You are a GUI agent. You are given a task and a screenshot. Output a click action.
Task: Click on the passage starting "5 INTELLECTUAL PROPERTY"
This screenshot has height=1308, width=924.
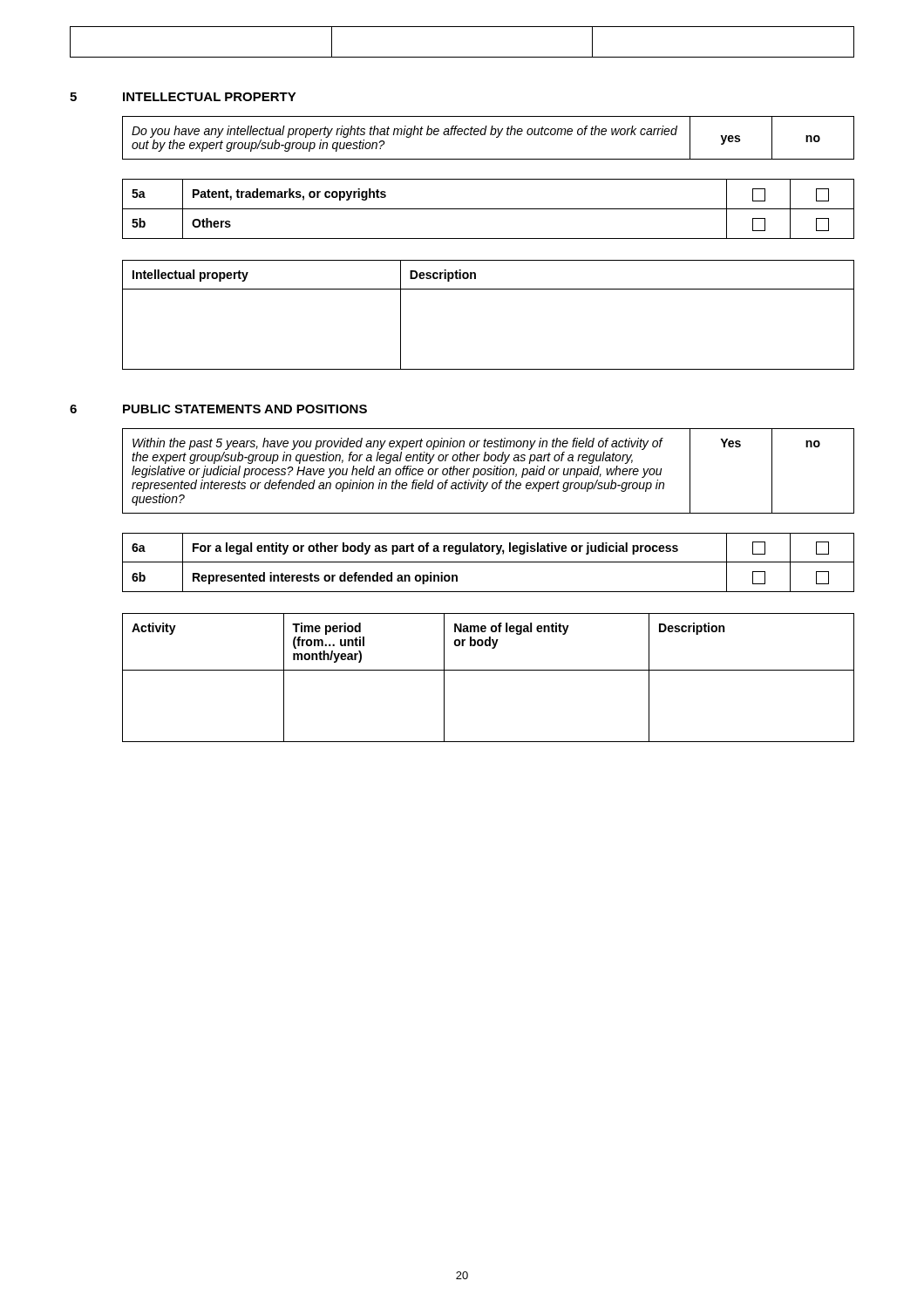point(183,96)
